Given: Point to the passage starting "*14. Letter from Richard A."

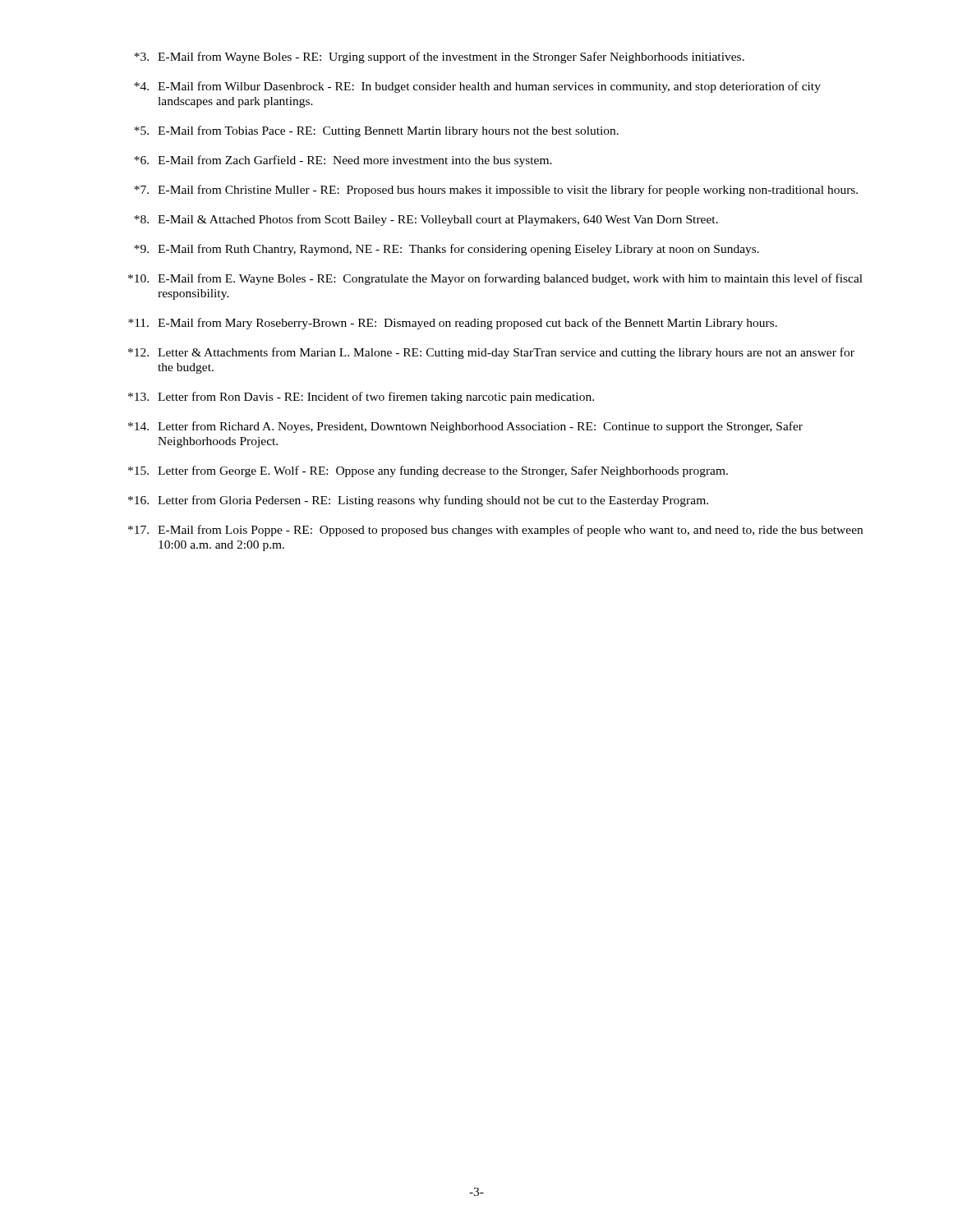Looking at the screenshot, I should click(489, 434).
